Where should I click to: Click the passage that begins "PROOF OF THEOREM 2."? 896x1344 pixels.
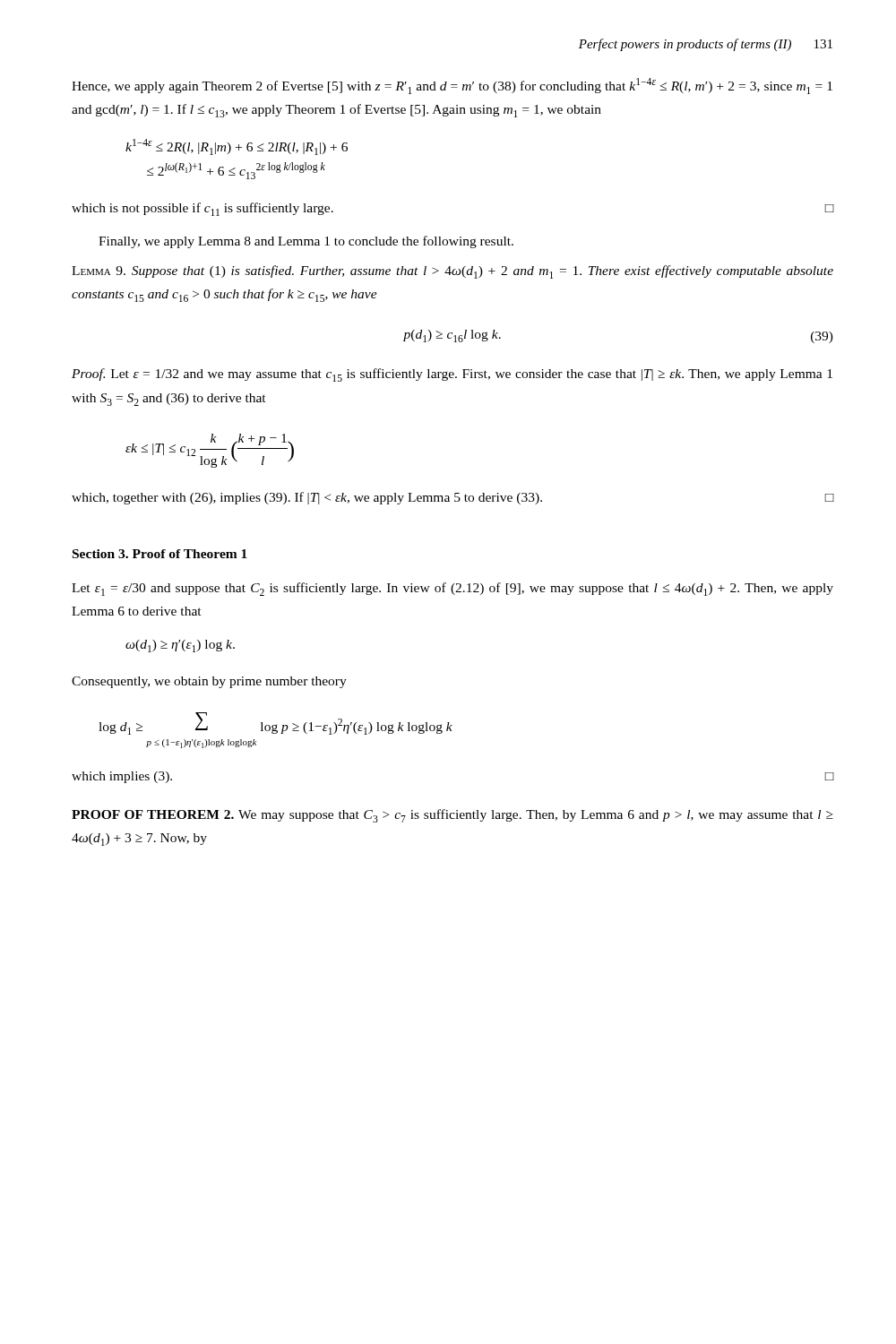click(452, 827)
